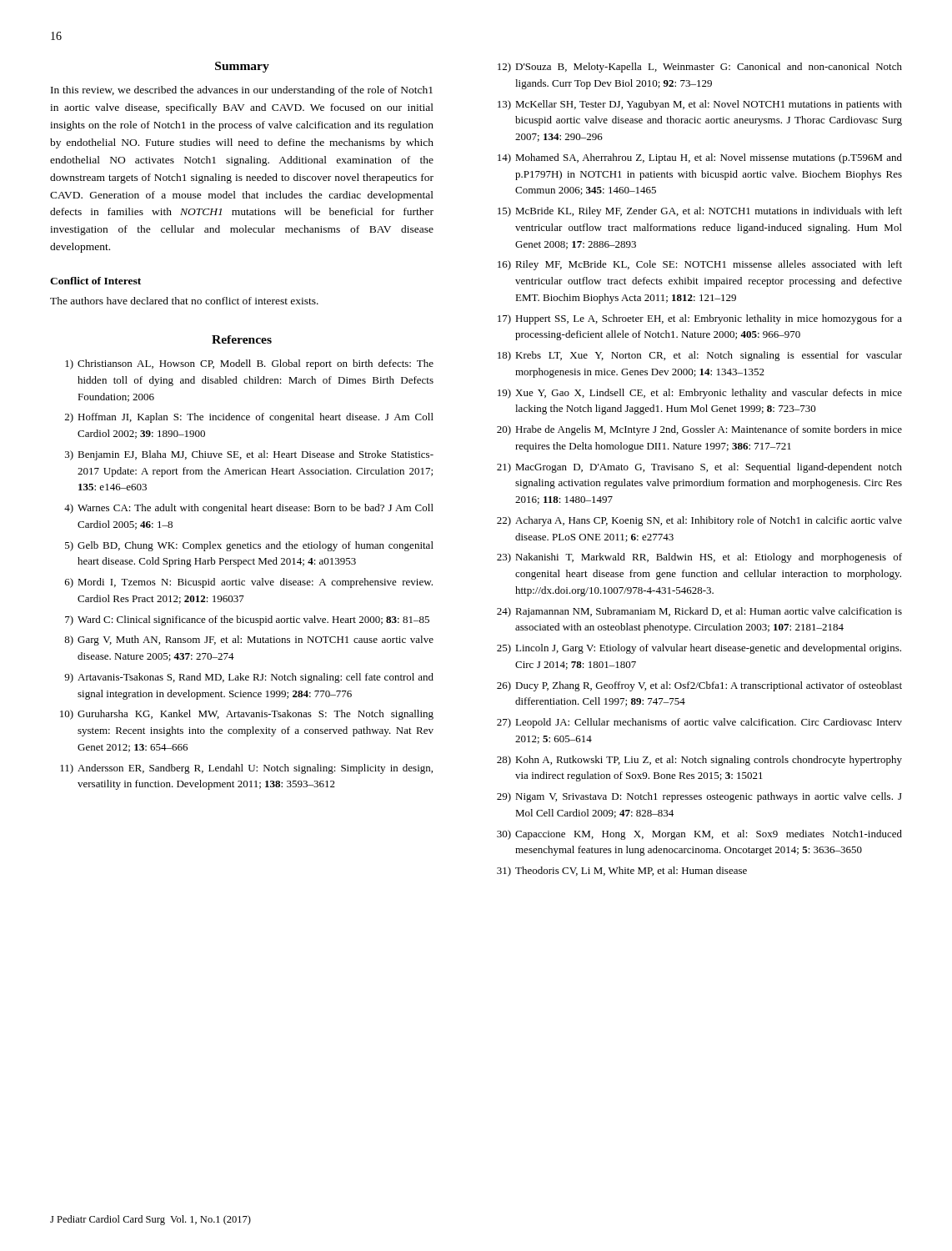Screen dimensions: 1251x952
Task: Point to the block beginning "1) Christianson AL, Howson"
Action: [x=242, y=380]
